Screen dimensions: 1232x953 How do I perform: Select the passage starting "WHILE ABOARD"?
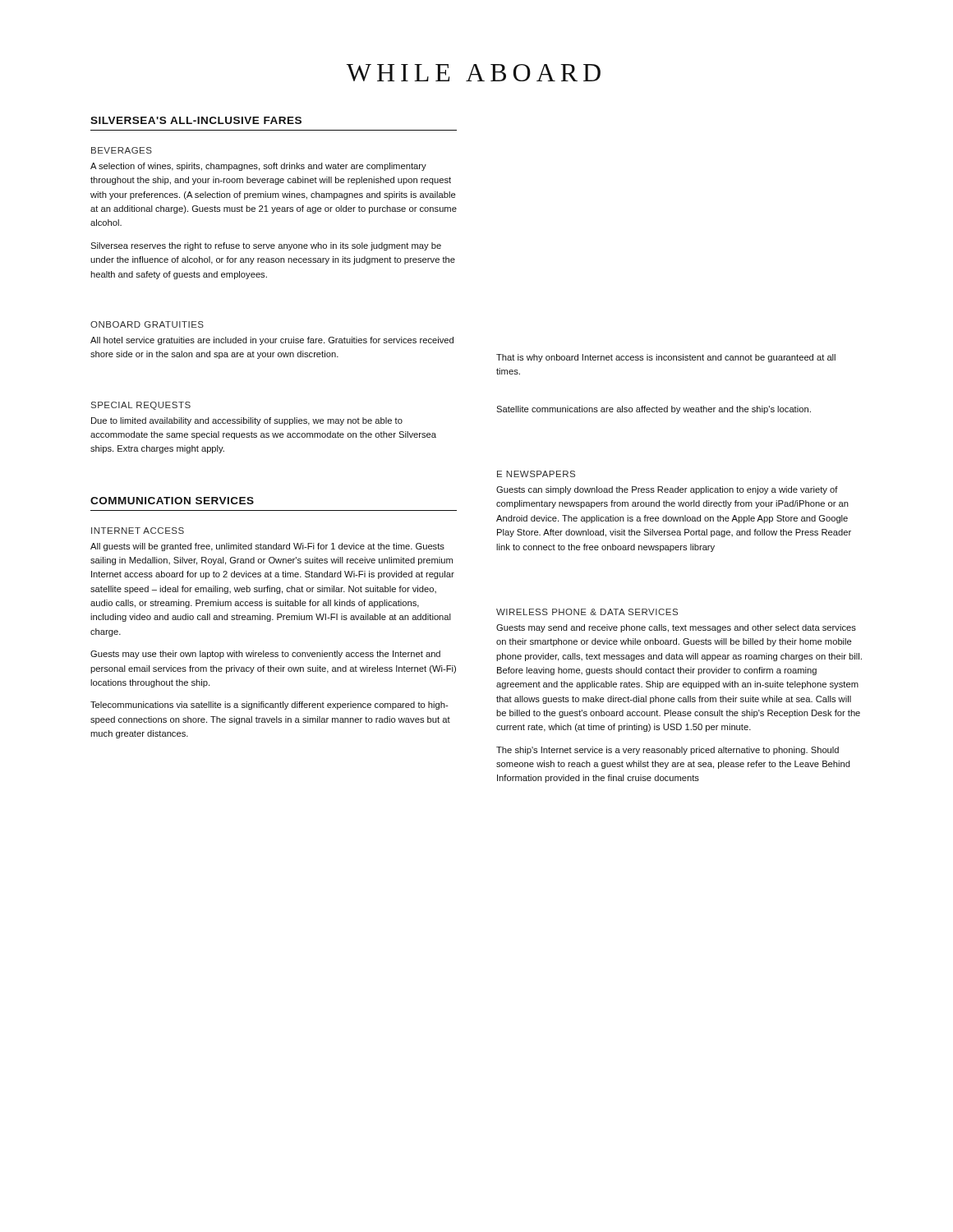coord(476,72)
